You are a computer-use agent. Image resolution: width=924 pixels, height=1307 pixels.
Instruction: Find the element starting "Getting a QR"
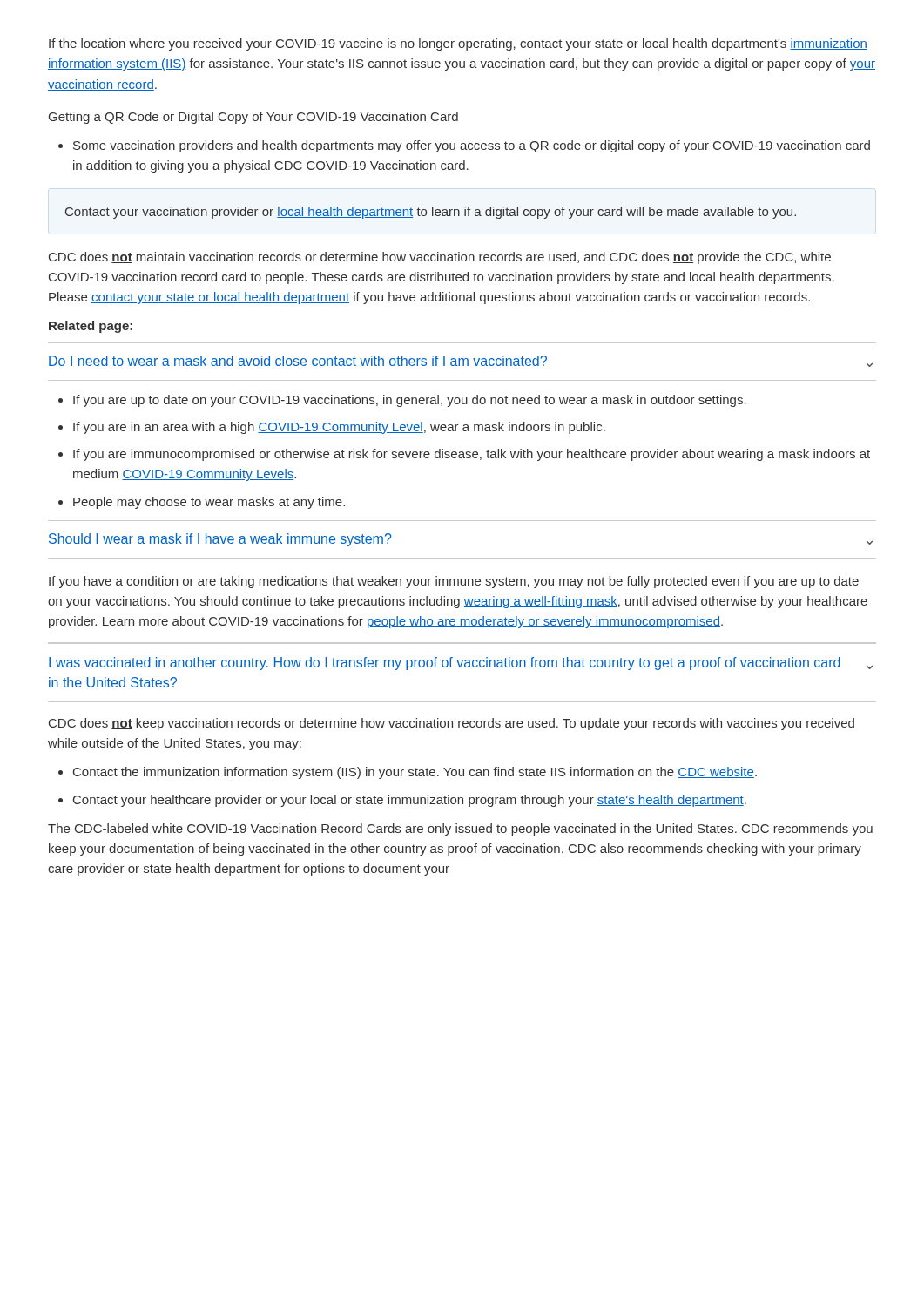[x=253, y=116]
